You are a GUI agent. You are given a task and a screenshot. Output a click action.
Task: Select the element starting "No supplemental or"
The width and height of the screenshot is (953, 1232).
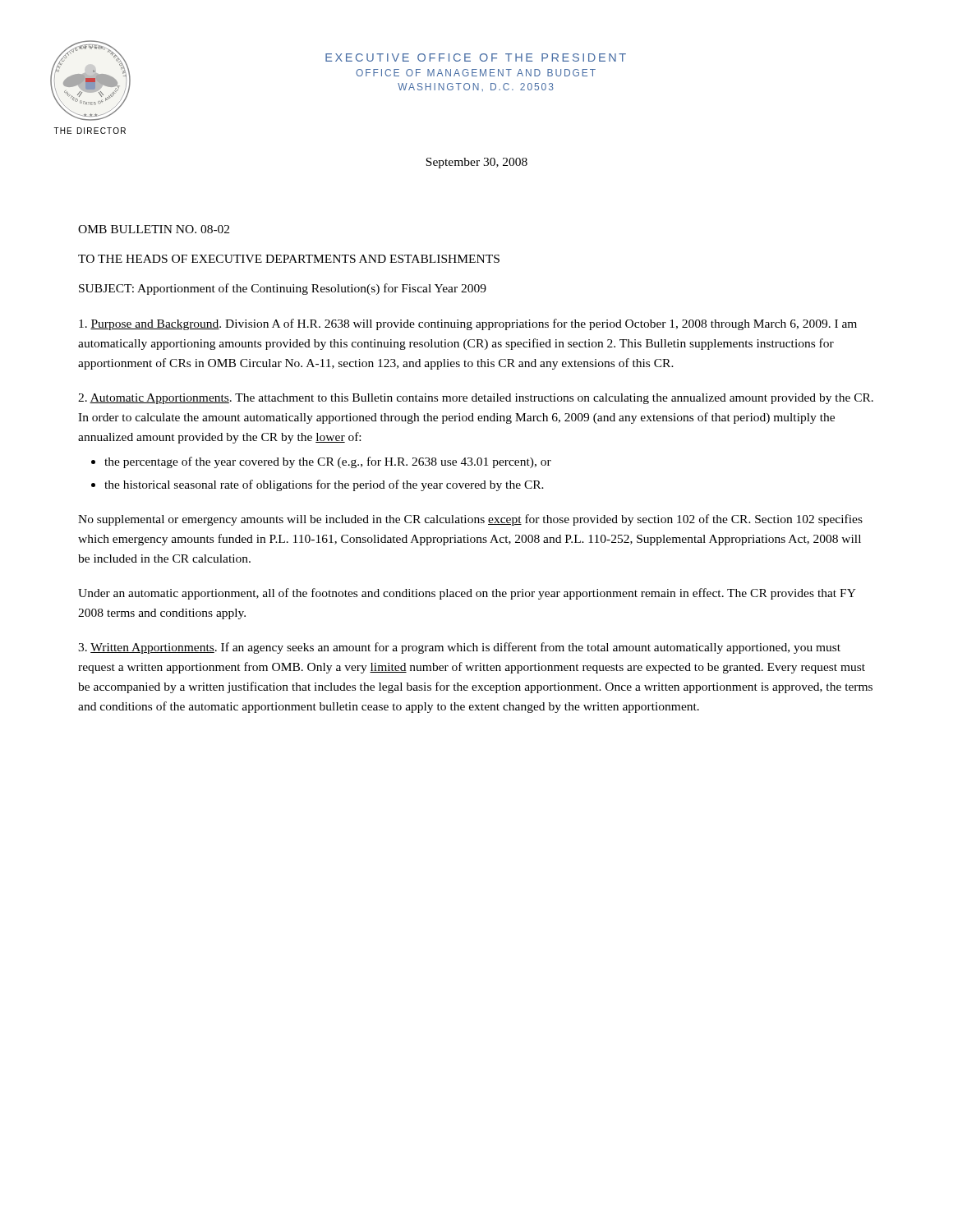click(x=470, y=539)
